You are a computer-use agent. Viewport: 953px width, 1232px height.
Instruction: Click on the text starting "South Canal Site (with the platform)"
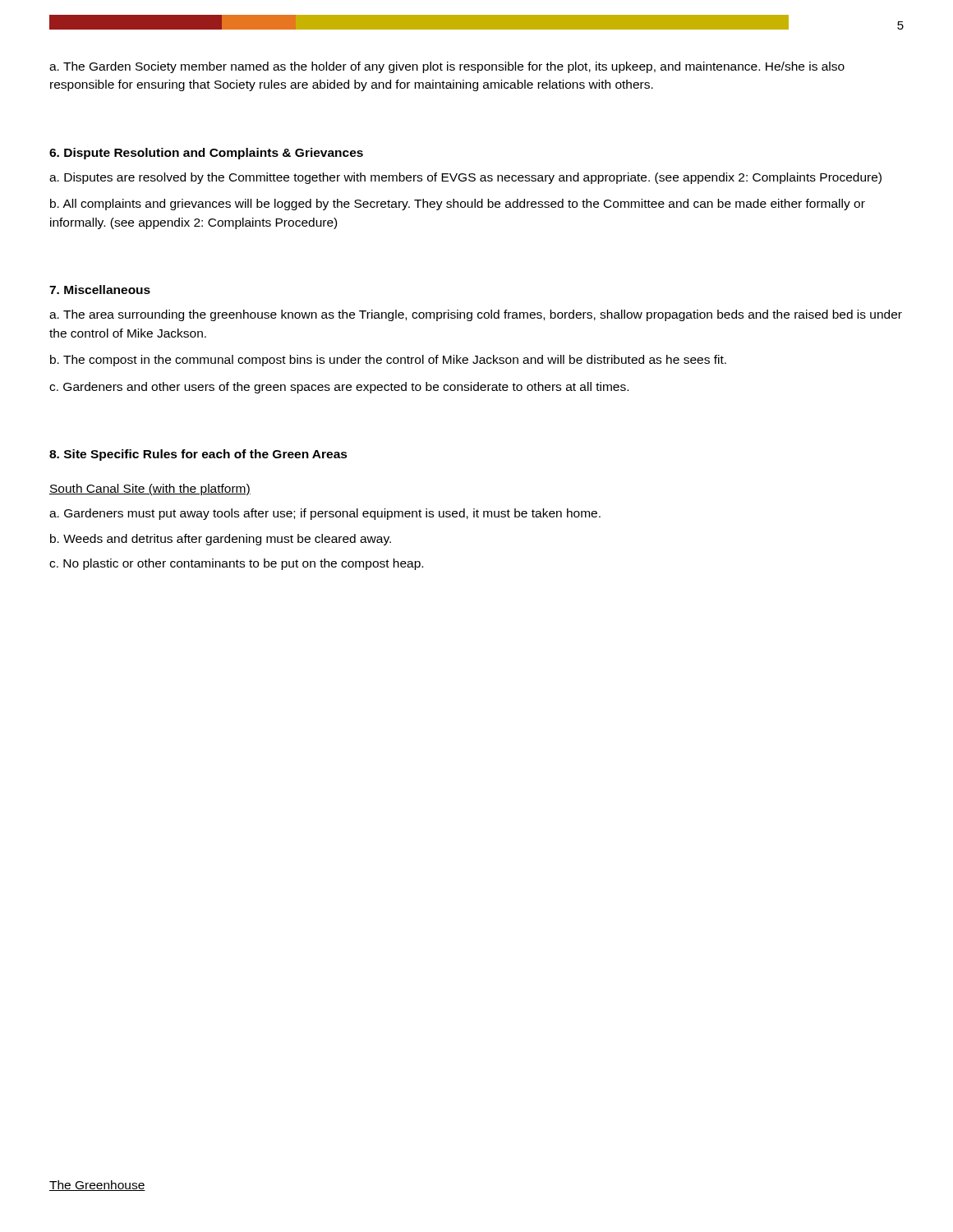(150, 488)
